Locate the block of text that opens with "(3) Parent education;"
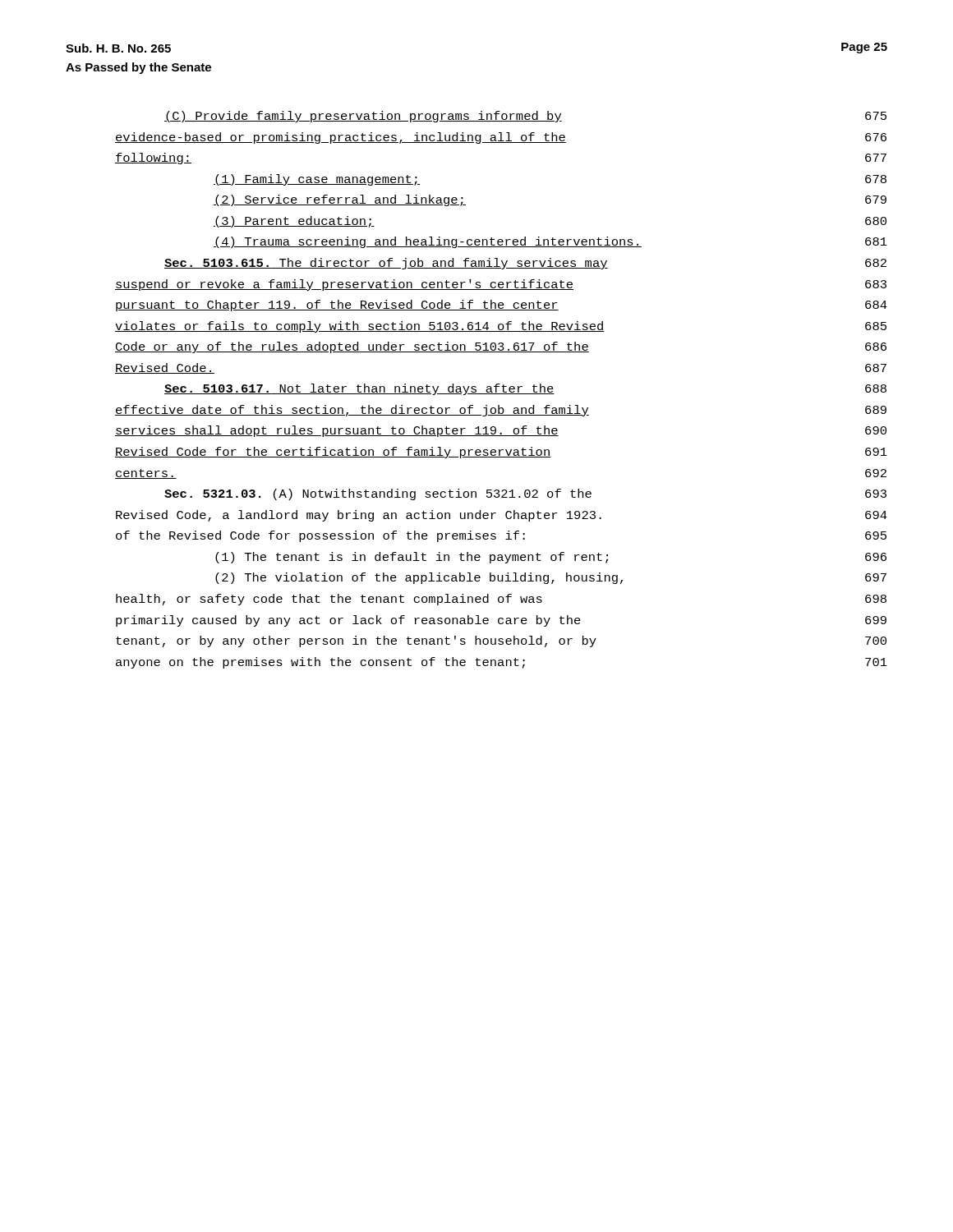The width and height of the screenshot is (953, 1232). [x=288, y=224]
